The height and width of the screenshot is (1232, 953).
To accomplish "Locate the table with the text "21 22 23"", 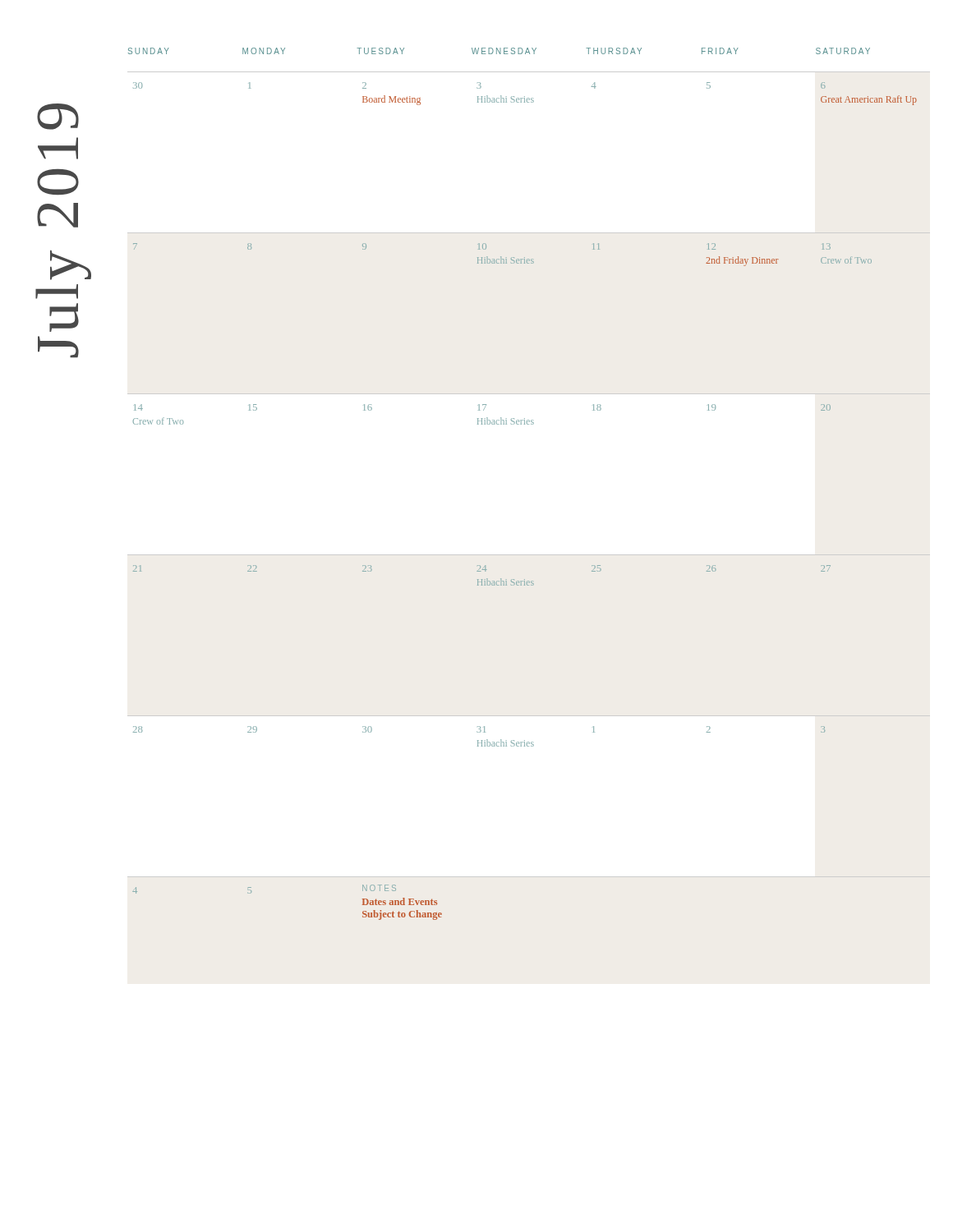I will click(529, 635).
